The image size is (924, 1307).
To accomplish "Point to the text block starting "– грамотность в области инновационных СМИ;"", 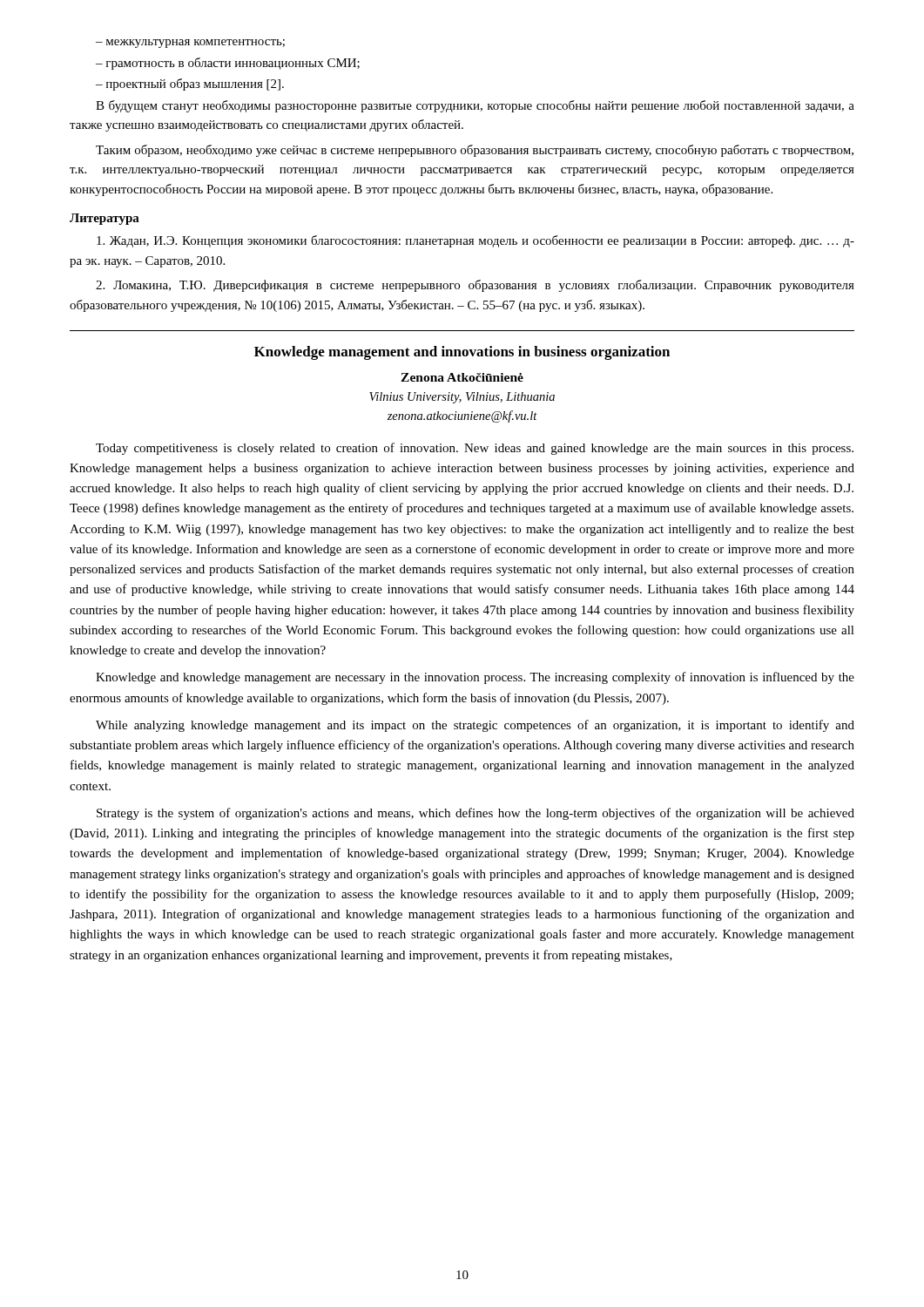I will coord(228,62).
